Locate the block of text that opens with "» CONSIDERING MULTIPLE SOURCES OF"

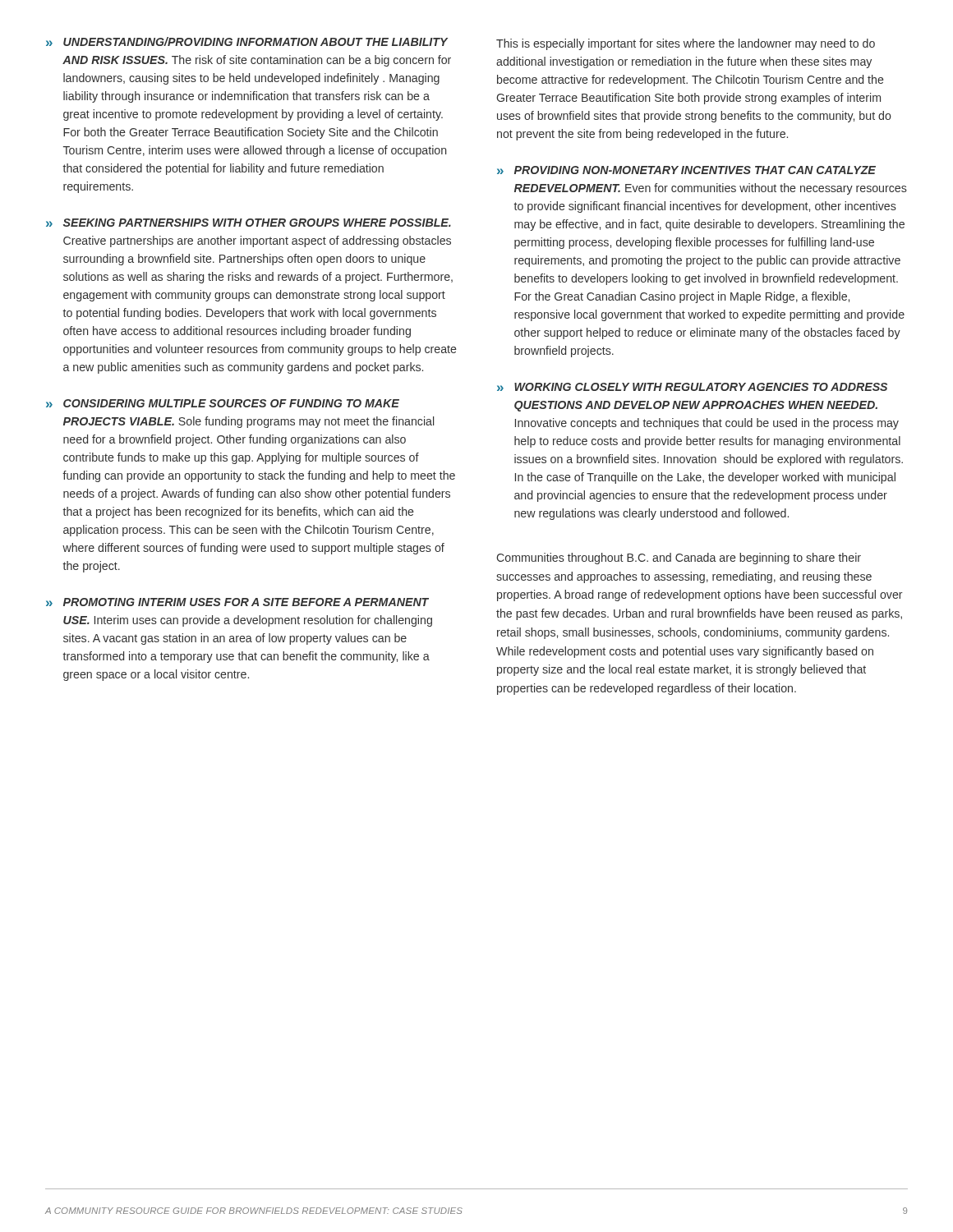tap(251, 485)
